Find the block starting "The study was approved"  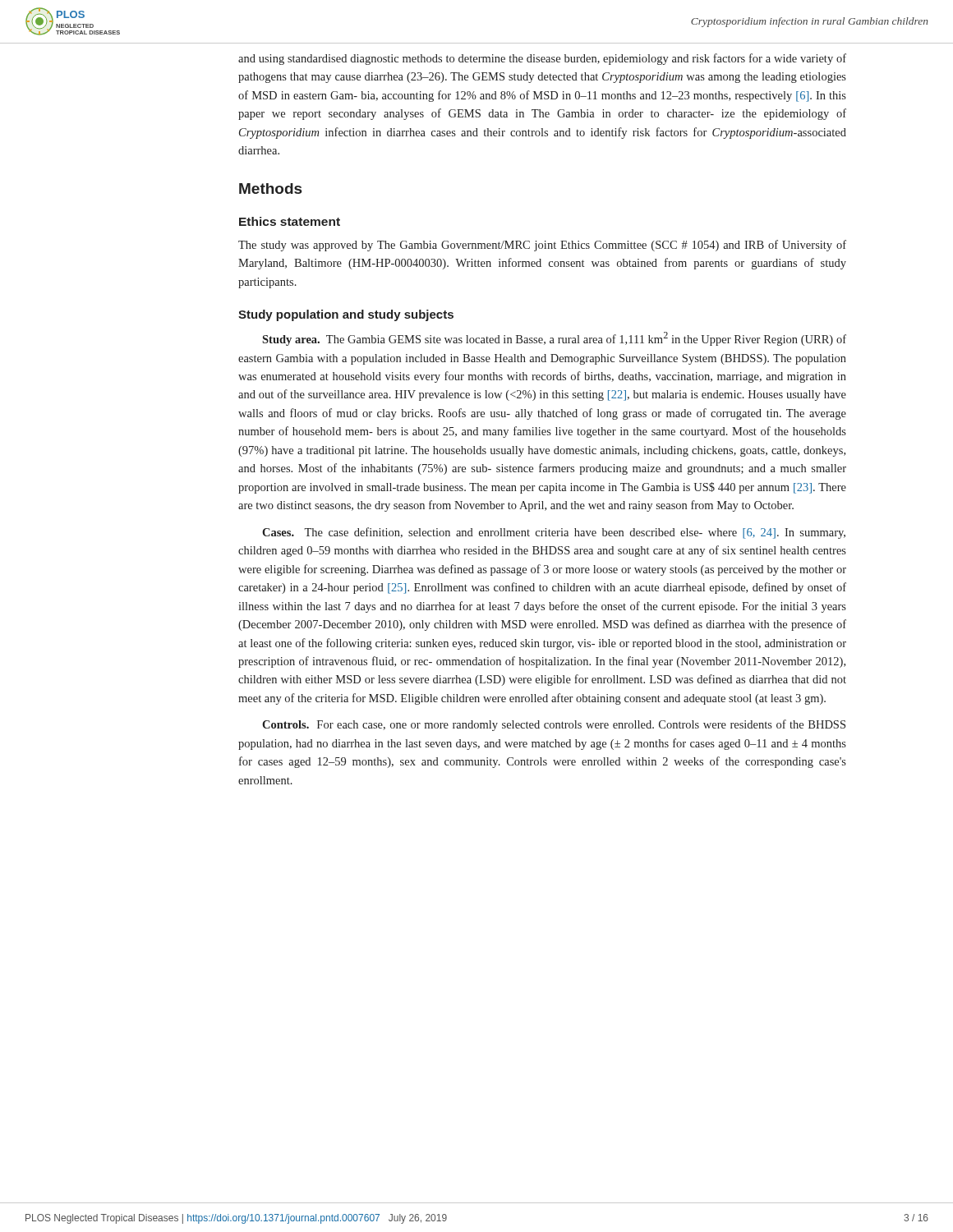pos(542,263)
